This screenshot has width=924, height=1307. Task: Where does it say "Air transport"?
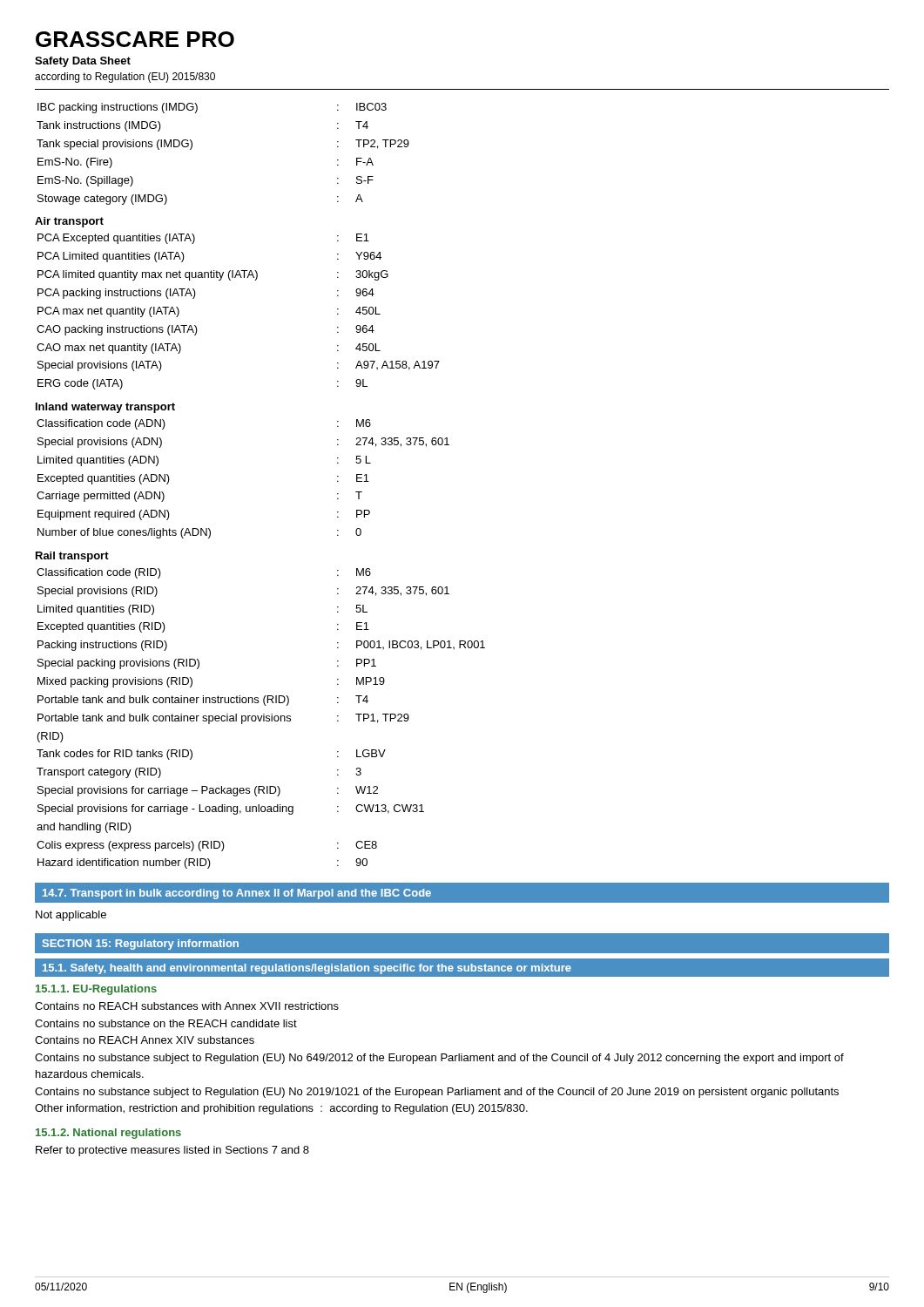click(x=69, y=221)
